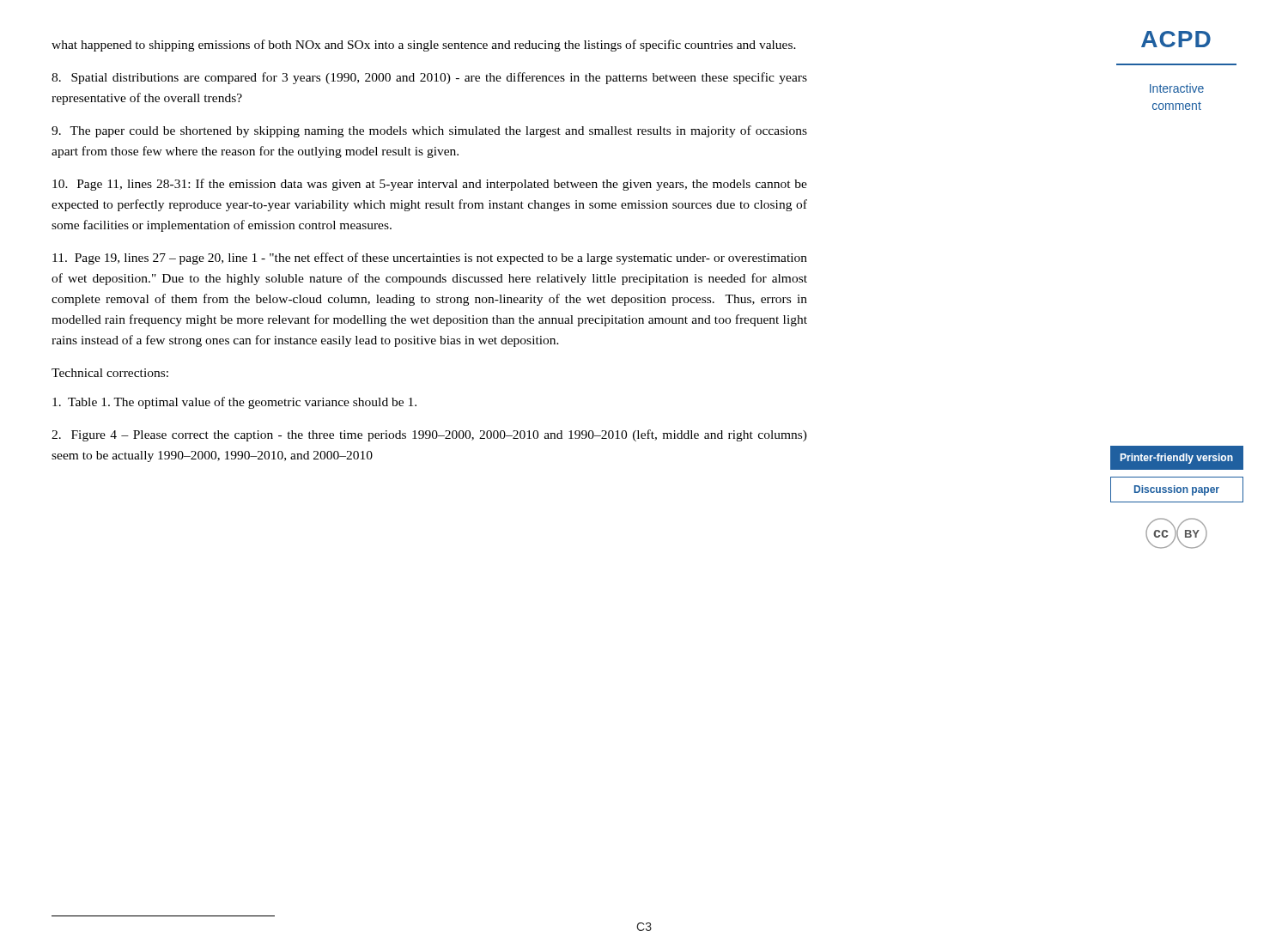This screenshot has height=949, width=1288.
Task: Select the logo
Action: tap(1176, 535)
